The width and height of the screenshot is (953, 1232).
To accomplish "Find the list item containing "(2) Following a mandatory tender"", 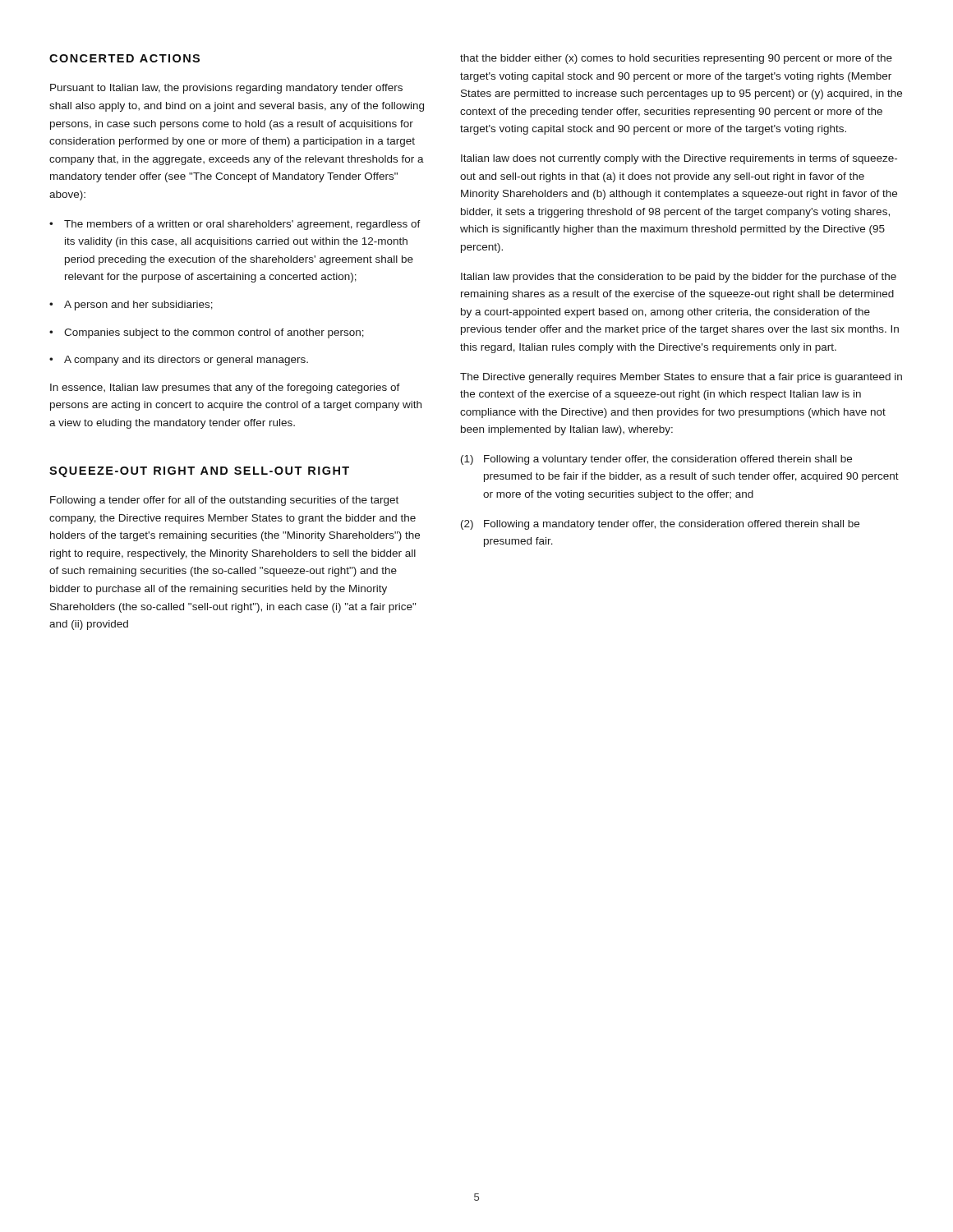I will coord(682,532).
